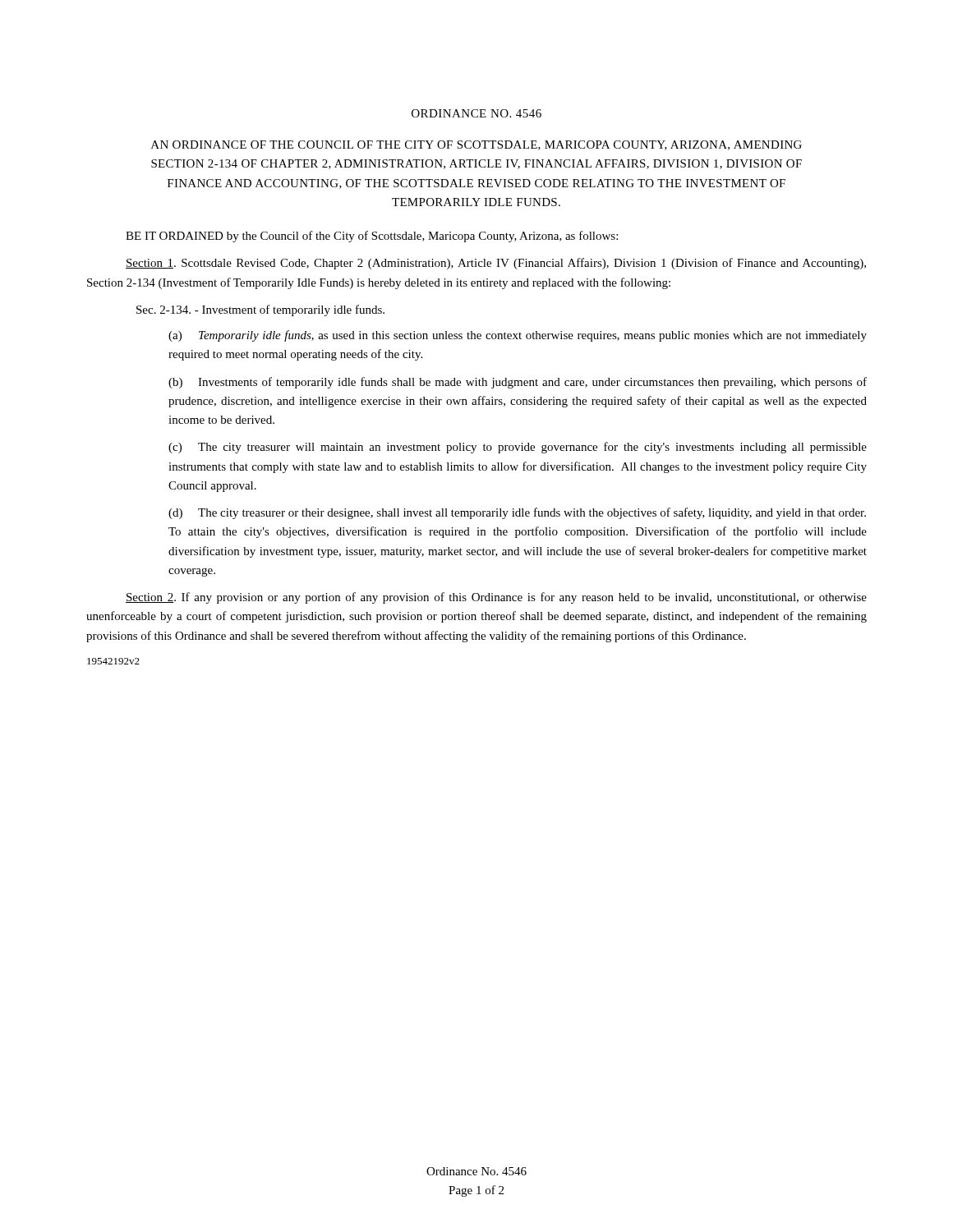Click on the text block that reads "Section 2. If any provision or"
The height and width of the screenshot is (1232, 953).
[476, 616]
